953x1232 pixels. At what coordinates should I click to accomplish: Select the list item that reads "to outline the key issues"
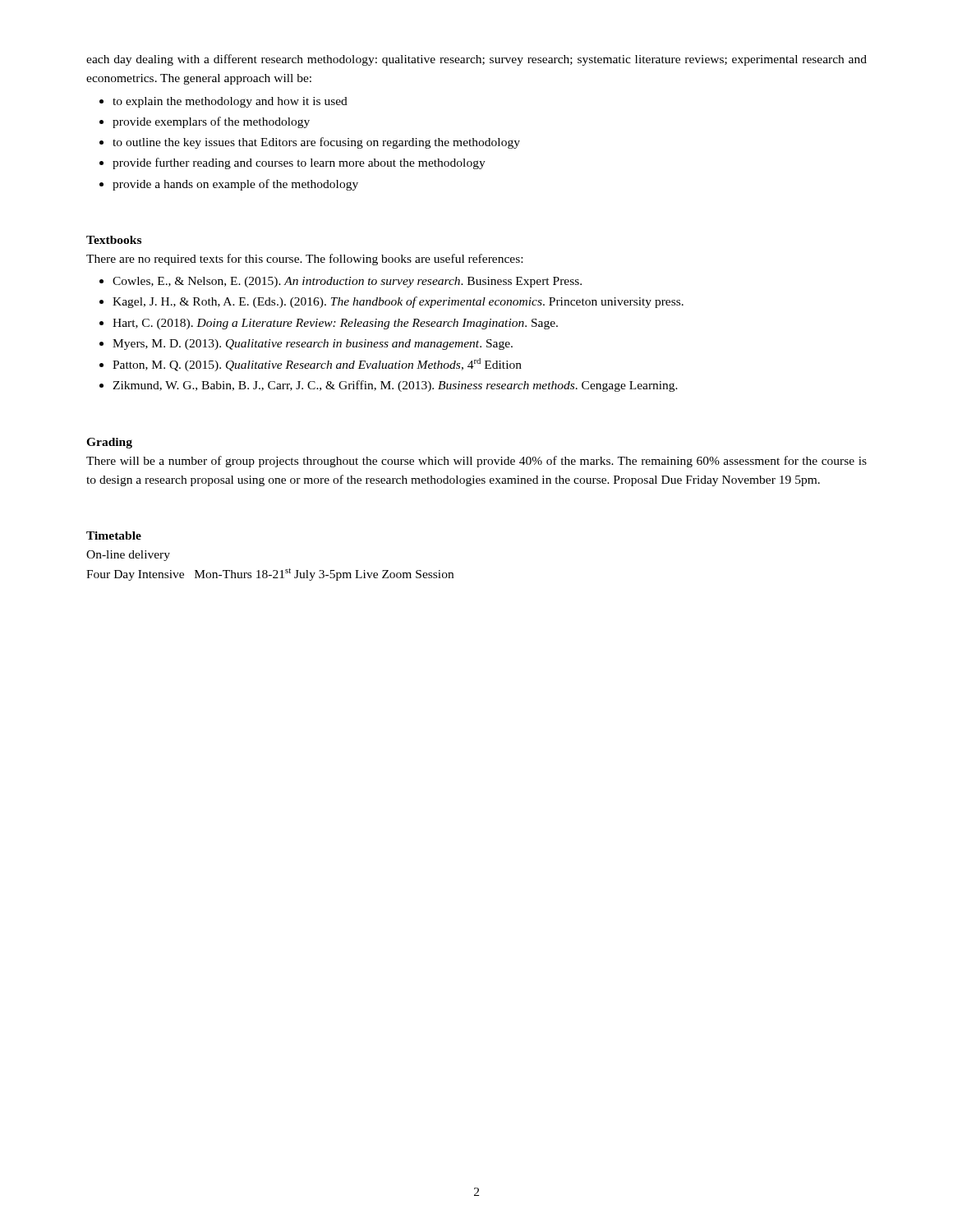[x=476, y=142]
